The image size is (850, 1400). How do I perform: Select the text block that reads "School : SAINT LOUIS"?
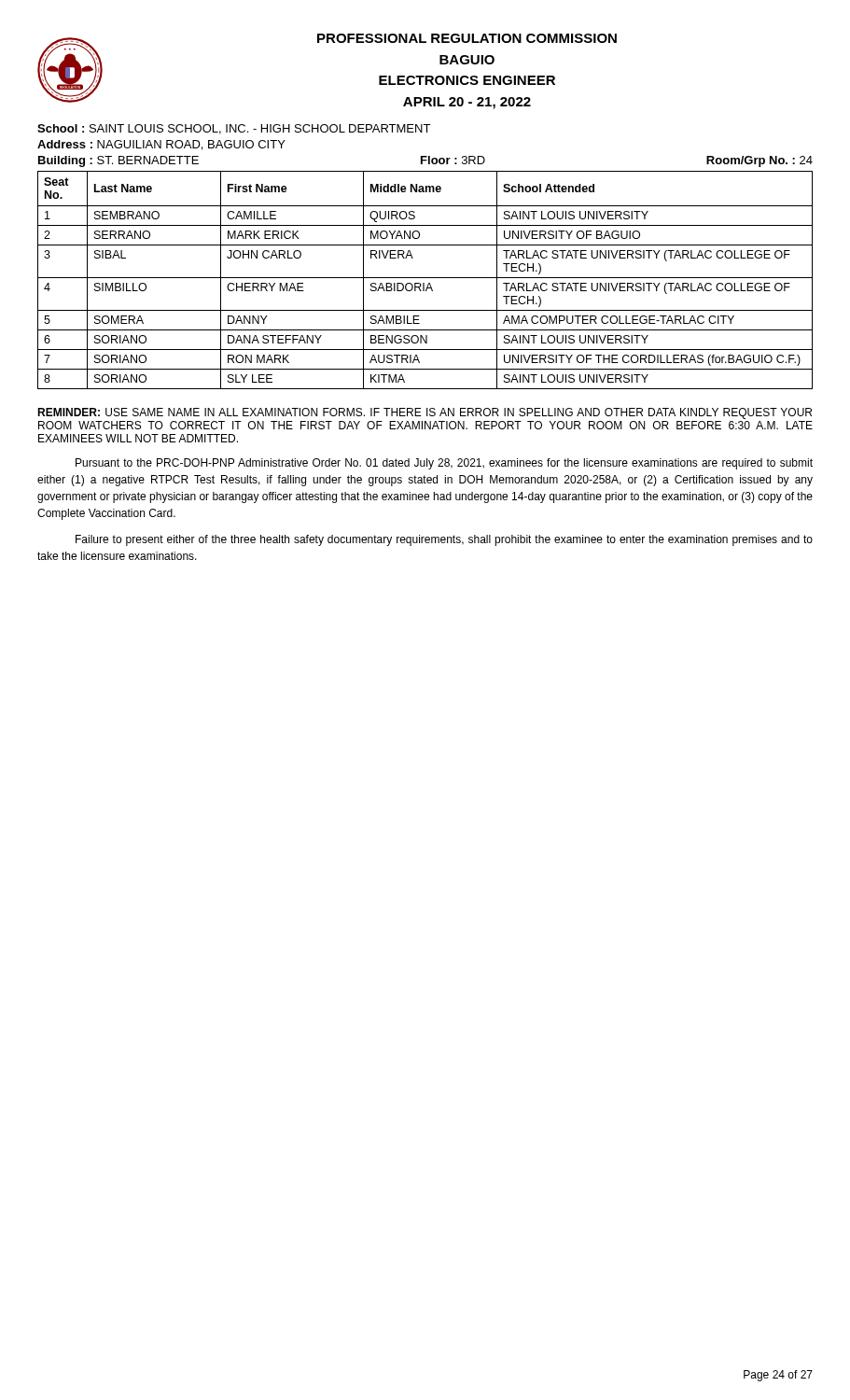(x=234, y=128)
